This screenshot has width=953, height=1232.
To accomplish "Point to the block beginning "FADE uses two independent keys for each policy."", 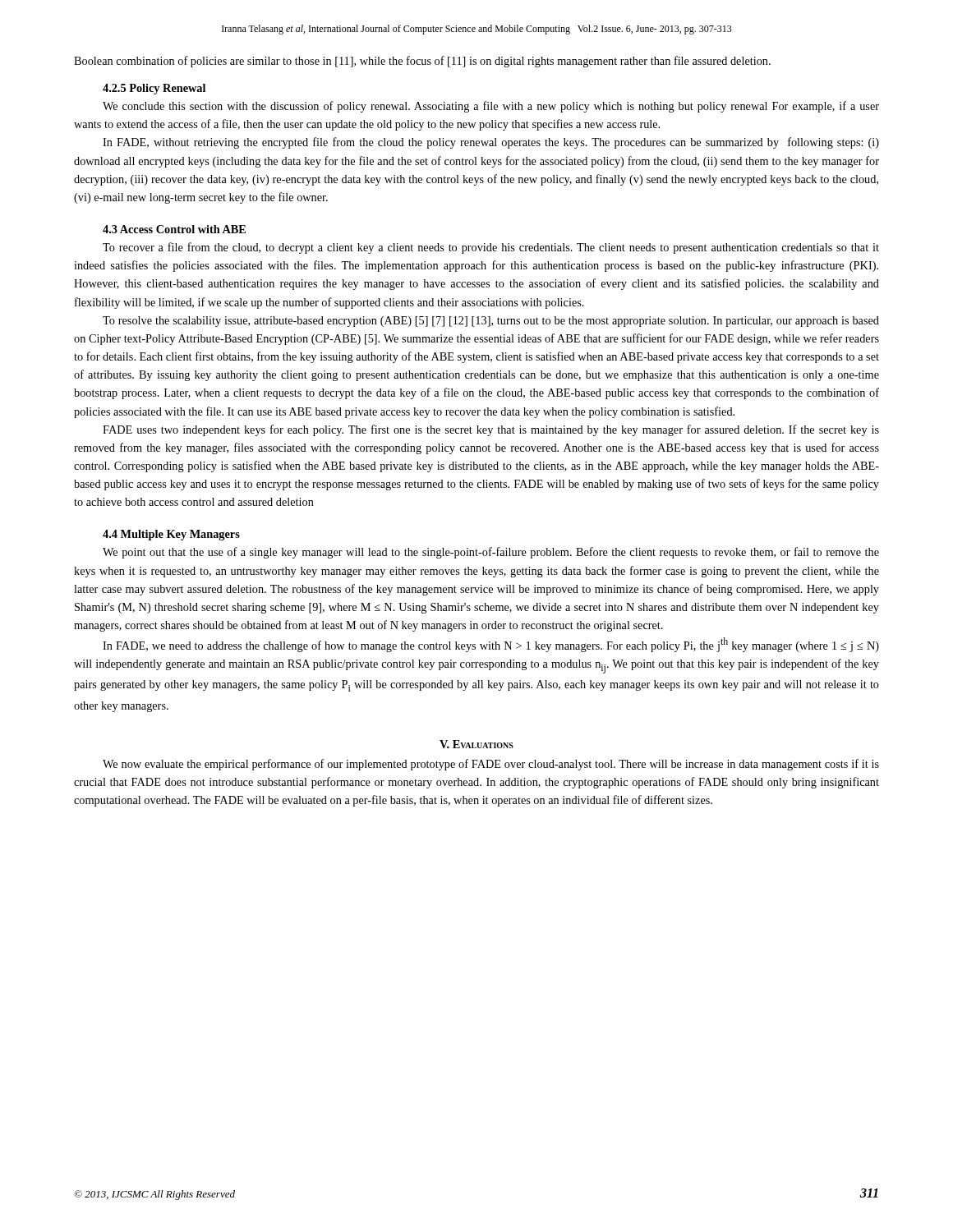I will (x=476, y=466).
